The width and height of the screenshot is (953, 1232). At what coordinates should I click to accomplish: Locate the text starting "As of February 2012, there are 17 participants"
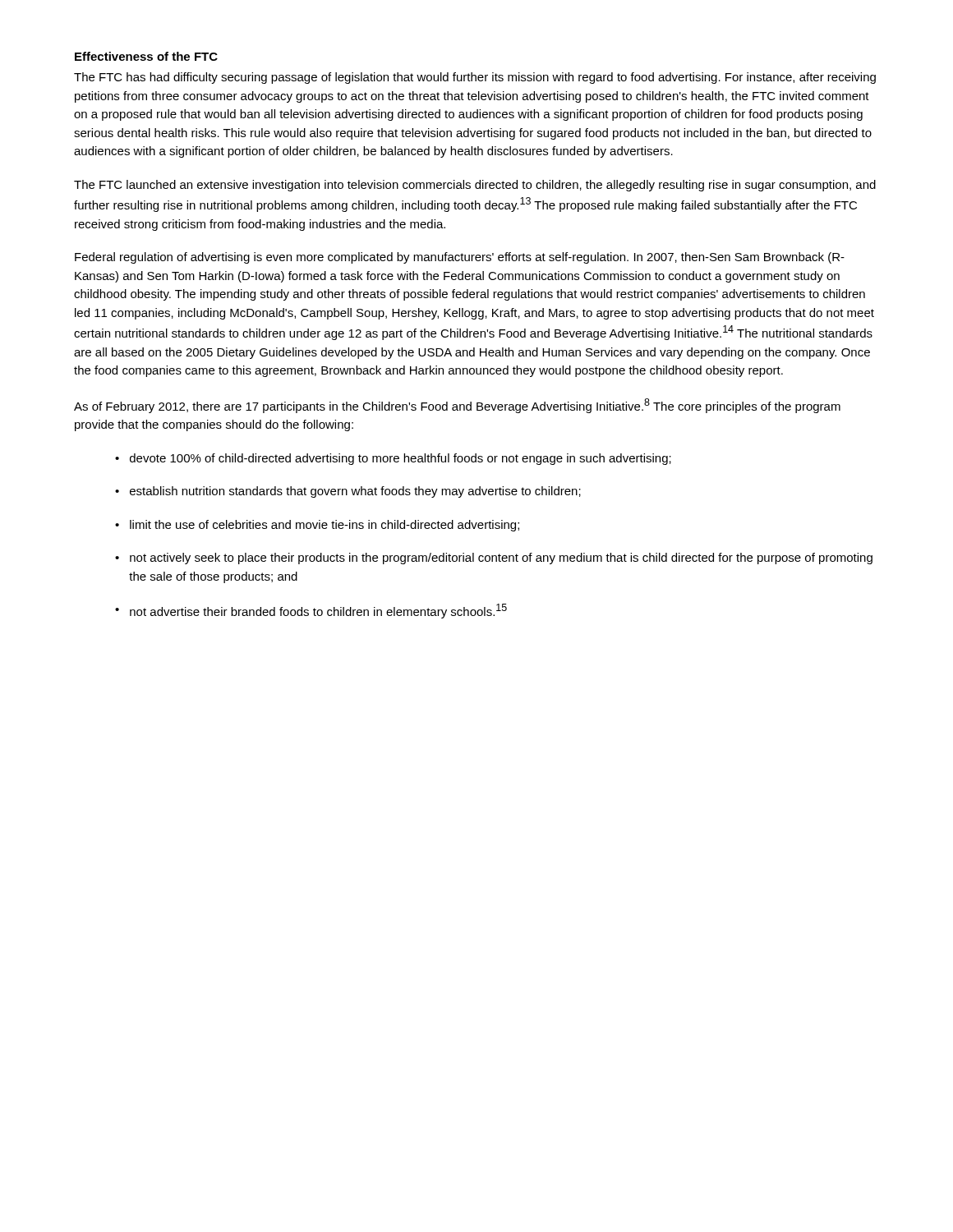[x=457, y=414]
